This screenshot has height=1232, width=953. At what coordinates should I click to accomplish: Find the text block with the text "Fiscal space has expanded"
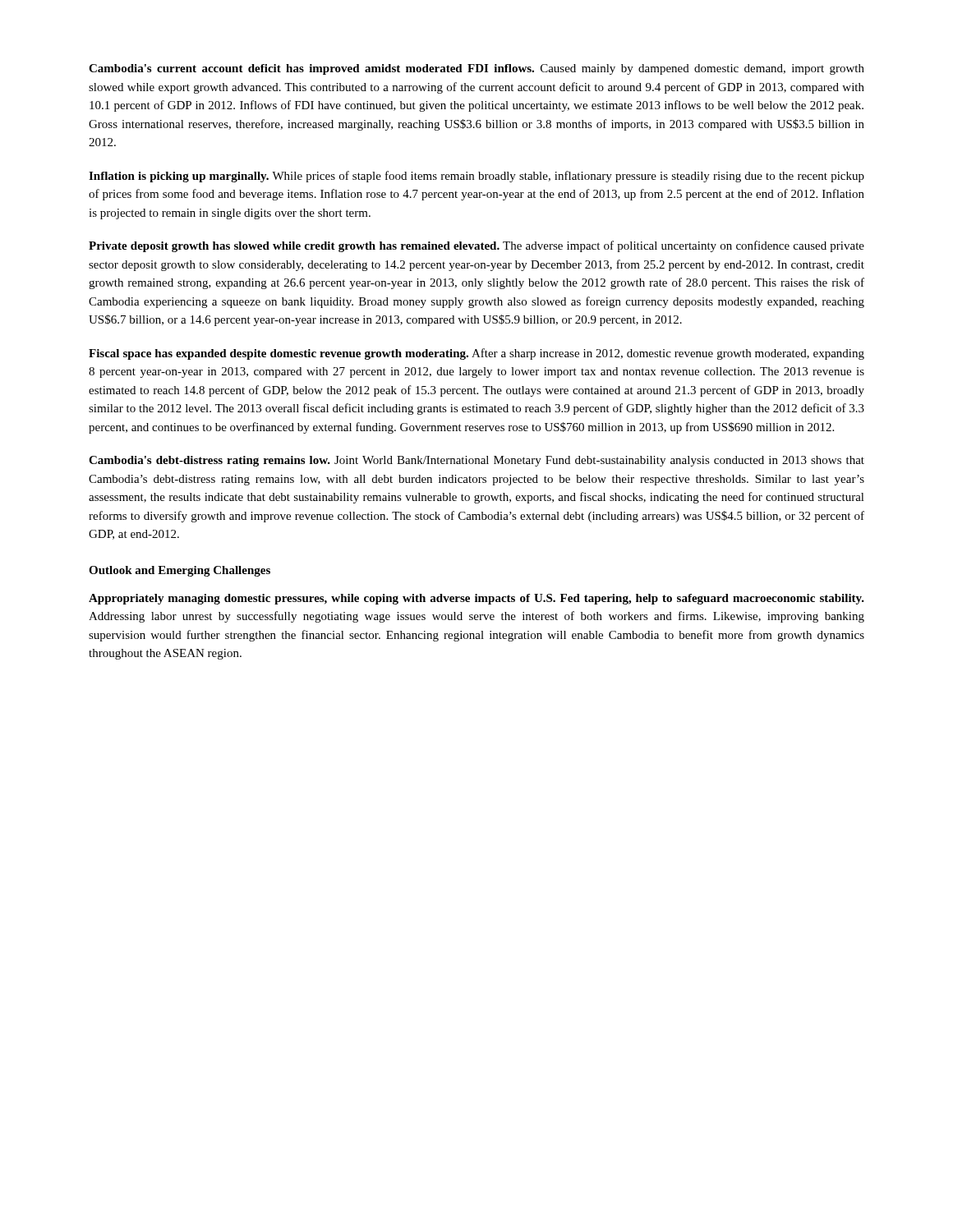[476, 390]
